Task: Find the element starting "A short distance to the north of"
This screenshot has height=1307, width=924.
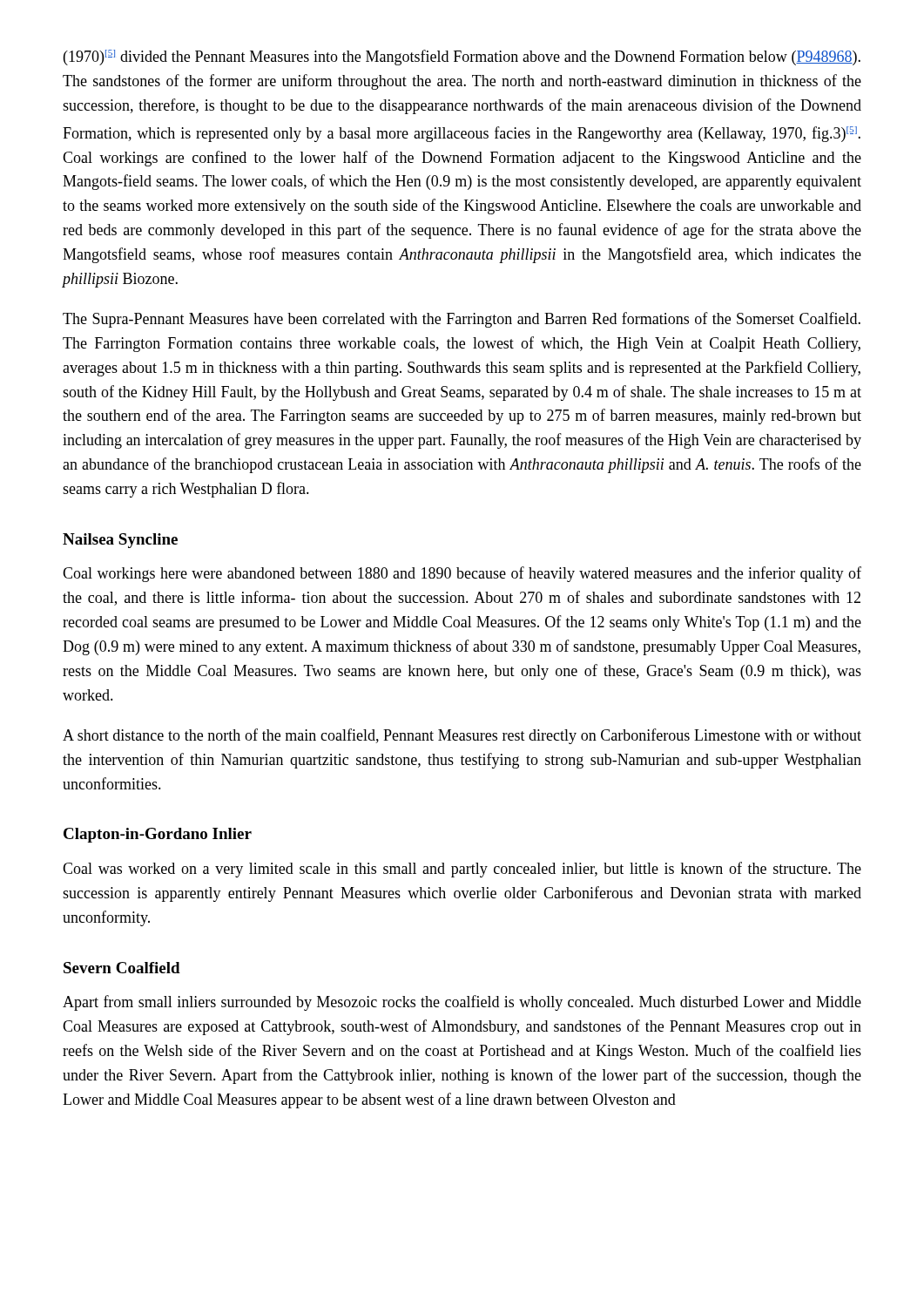Action: (462, 760)
